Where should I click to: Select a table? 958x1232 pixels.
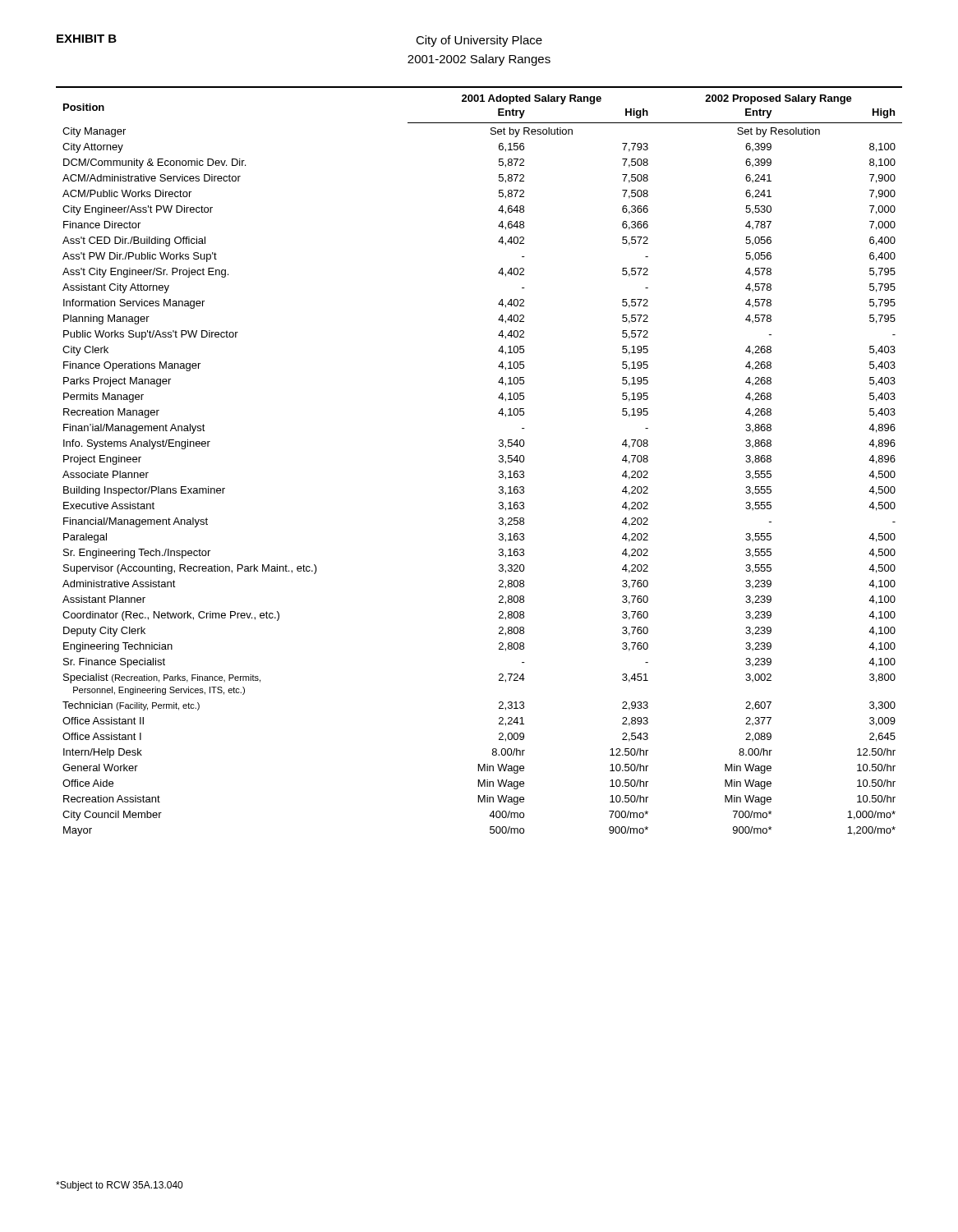pyautogui.click(x=479, y=462)
